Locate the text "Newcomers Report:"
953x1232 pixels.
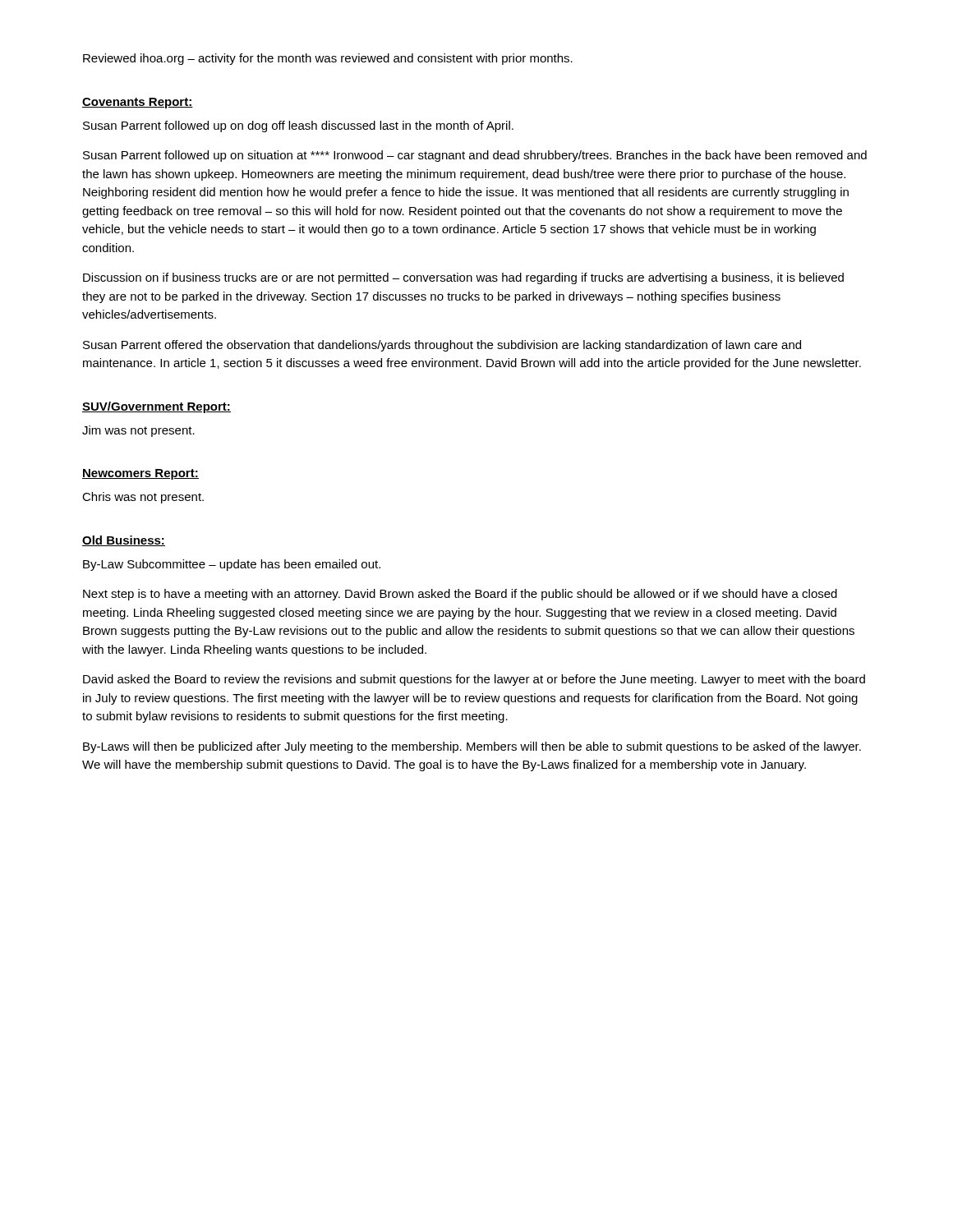140,473
